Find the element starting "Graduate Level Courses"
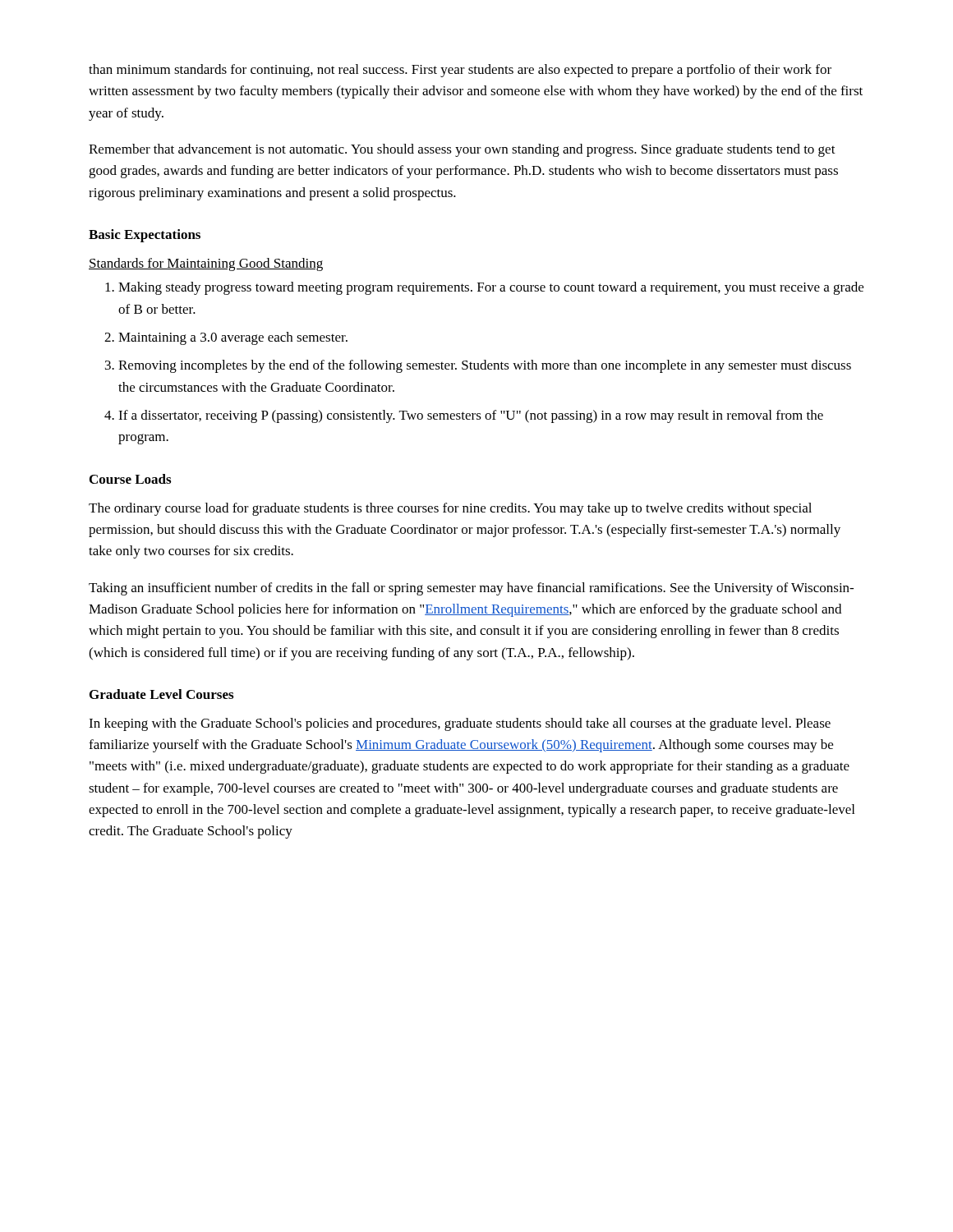The image size is (953, 1232). pyautogui.click(x=161, y=694)
